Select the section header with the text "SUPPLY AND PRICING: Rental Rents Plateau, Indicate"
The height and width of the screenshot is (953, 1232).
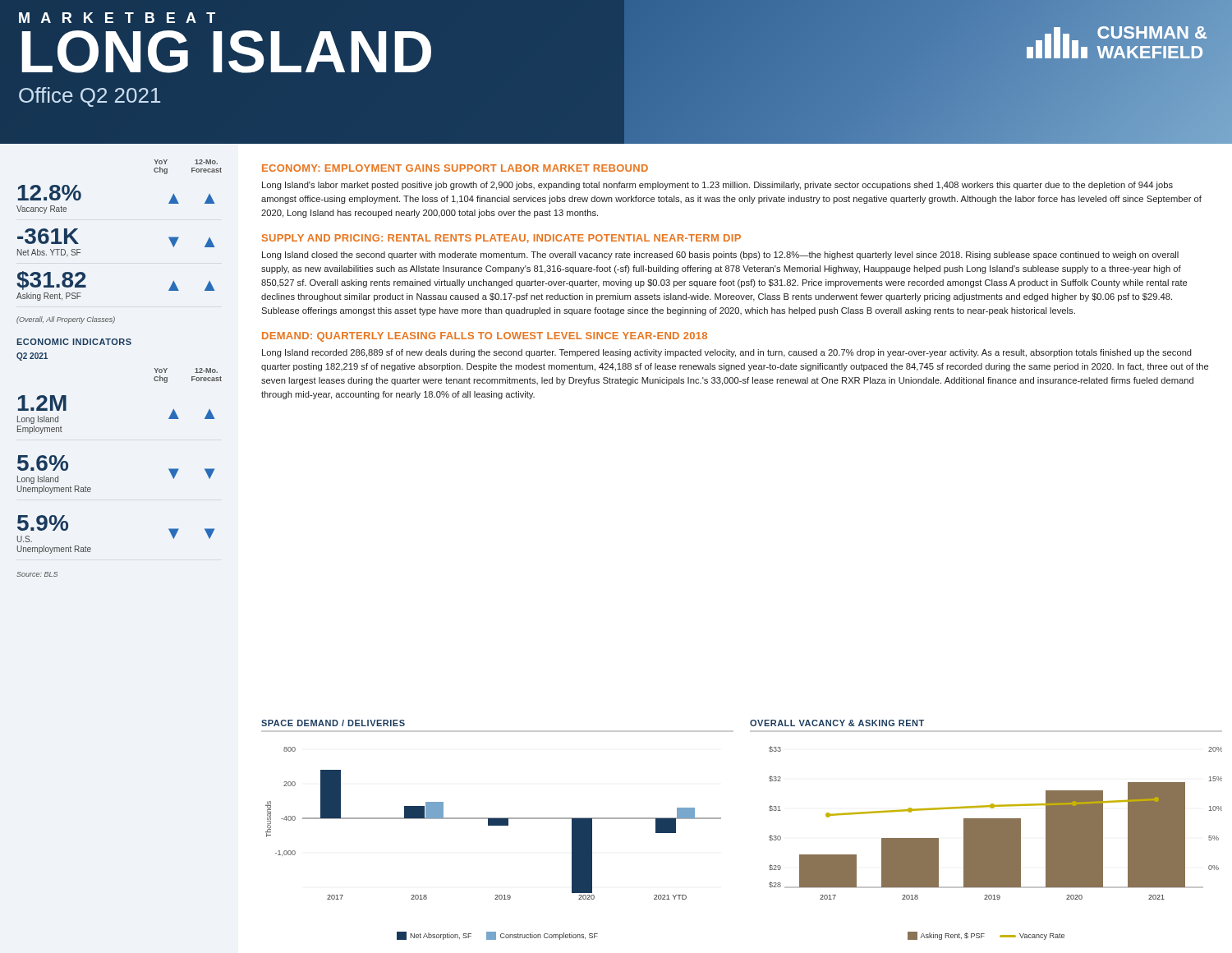pos(501,238)
